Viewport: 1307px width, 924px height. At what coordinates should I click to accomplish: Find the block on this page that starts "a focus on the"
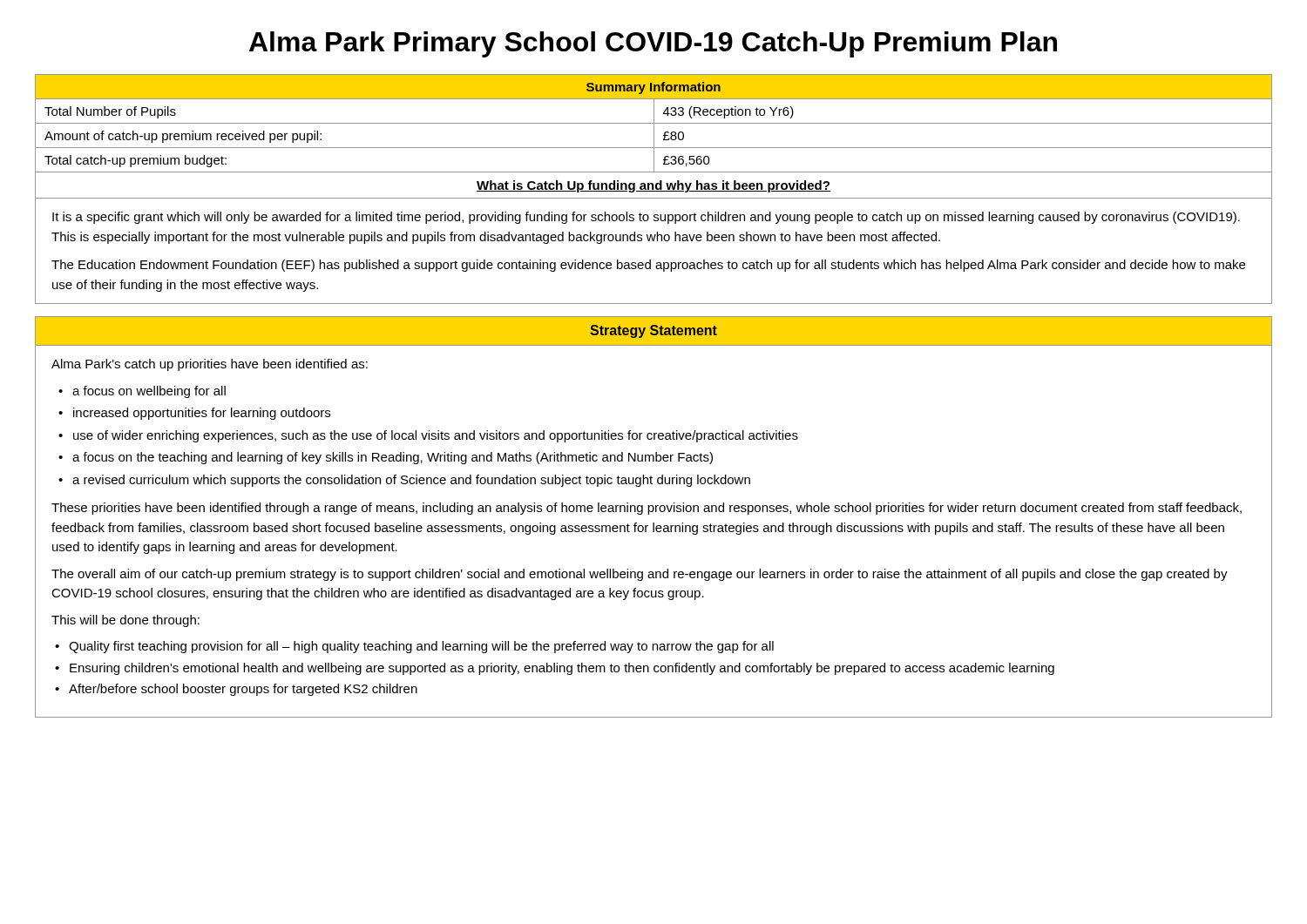393,457
